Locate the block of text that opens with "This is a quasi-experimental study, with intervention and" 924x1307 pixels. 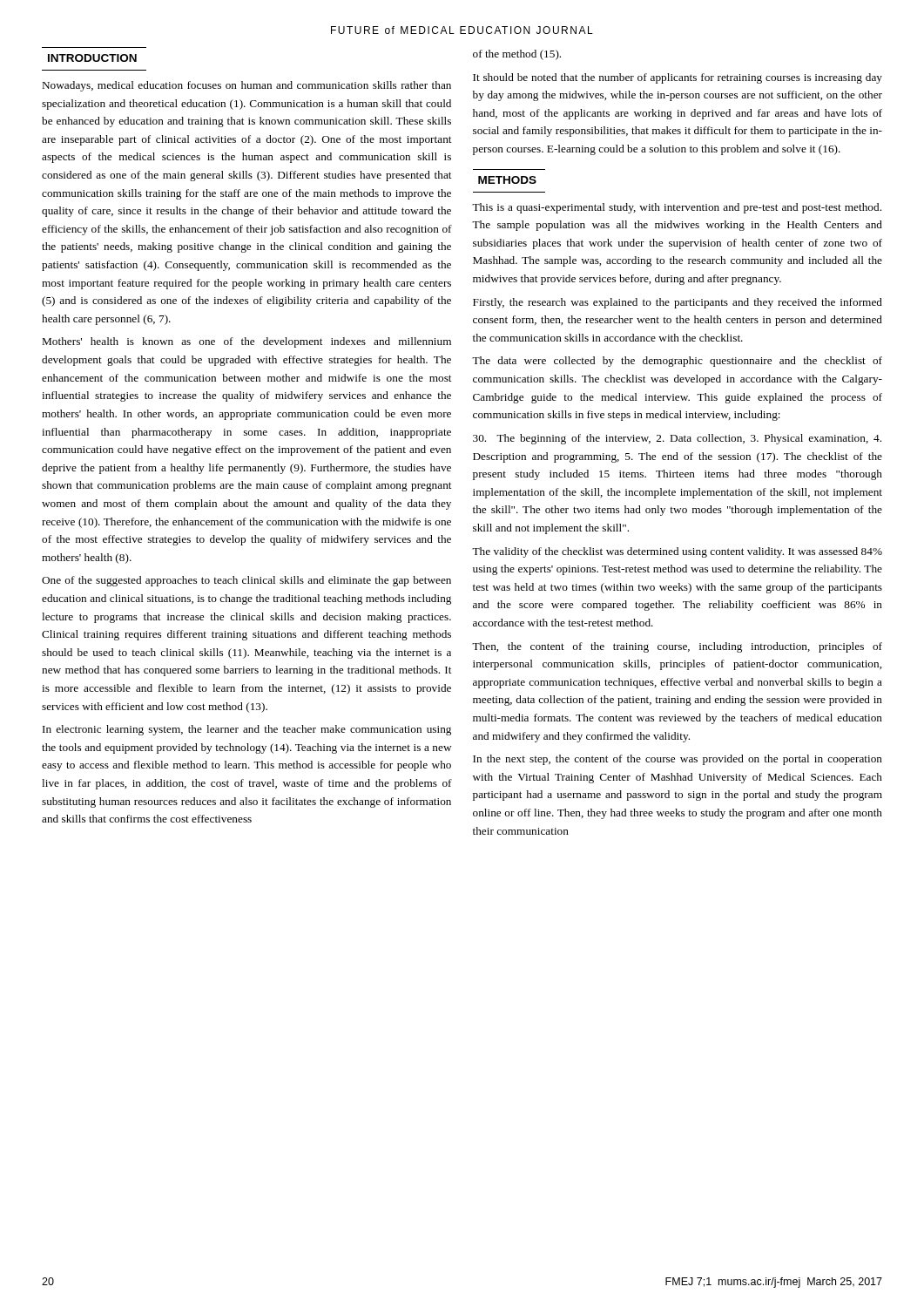click(677, 519)
